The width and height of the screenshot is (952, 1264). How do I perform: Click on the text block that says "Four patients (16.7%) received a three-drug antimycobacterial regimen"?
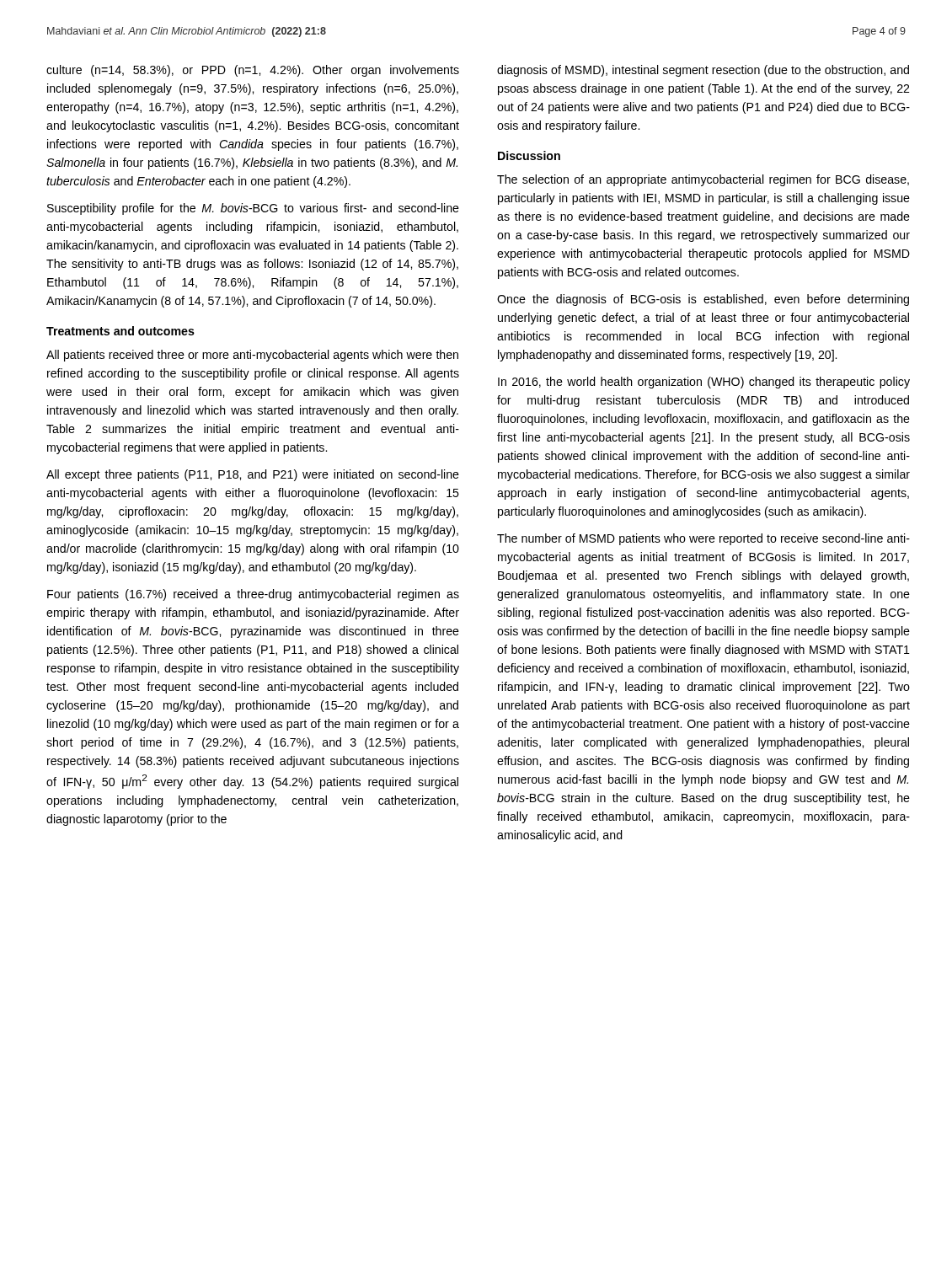click(253, 707)
